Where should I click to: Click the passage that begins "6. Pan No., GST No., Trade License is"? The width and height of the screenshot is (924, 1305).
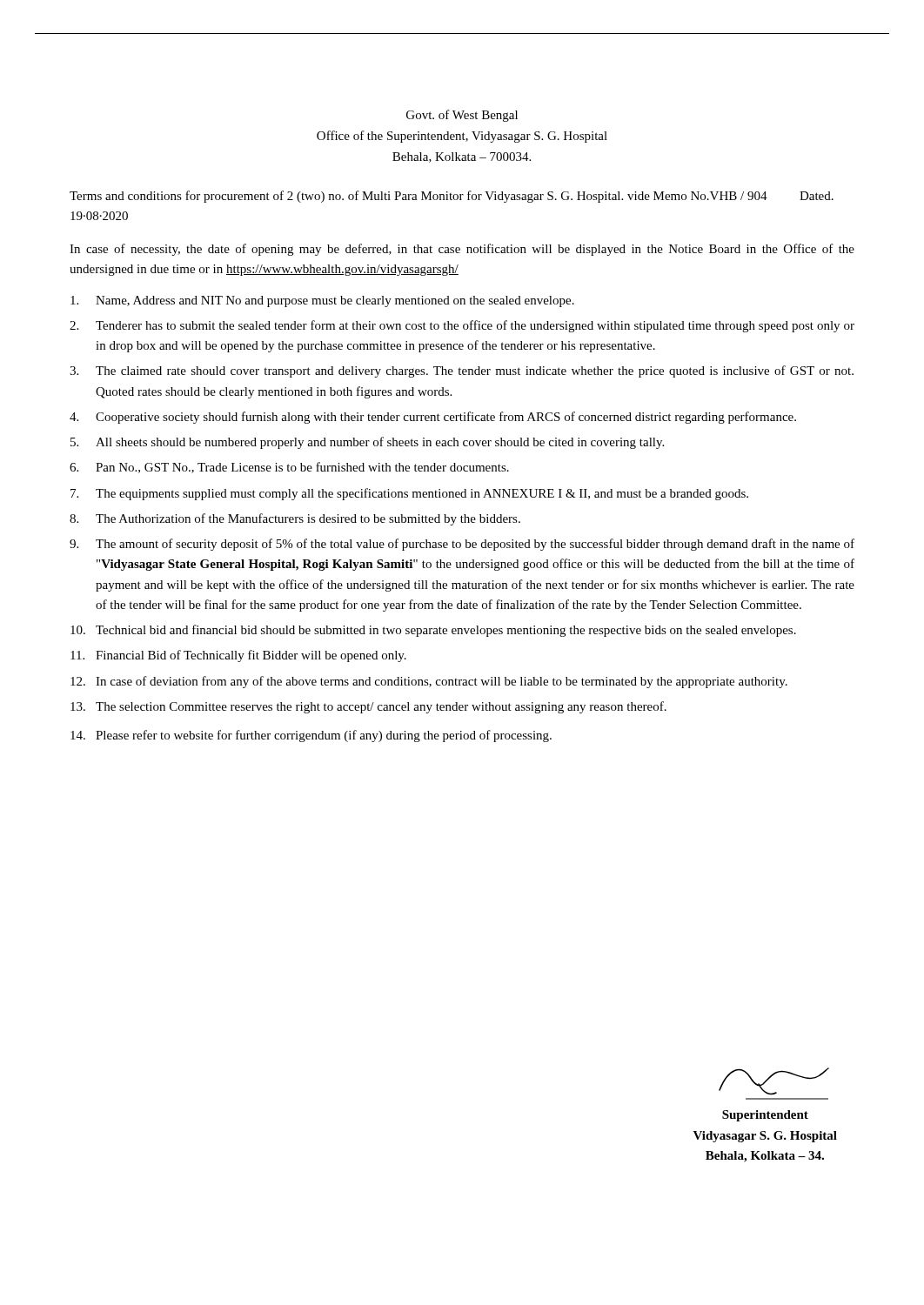point(462,468)
